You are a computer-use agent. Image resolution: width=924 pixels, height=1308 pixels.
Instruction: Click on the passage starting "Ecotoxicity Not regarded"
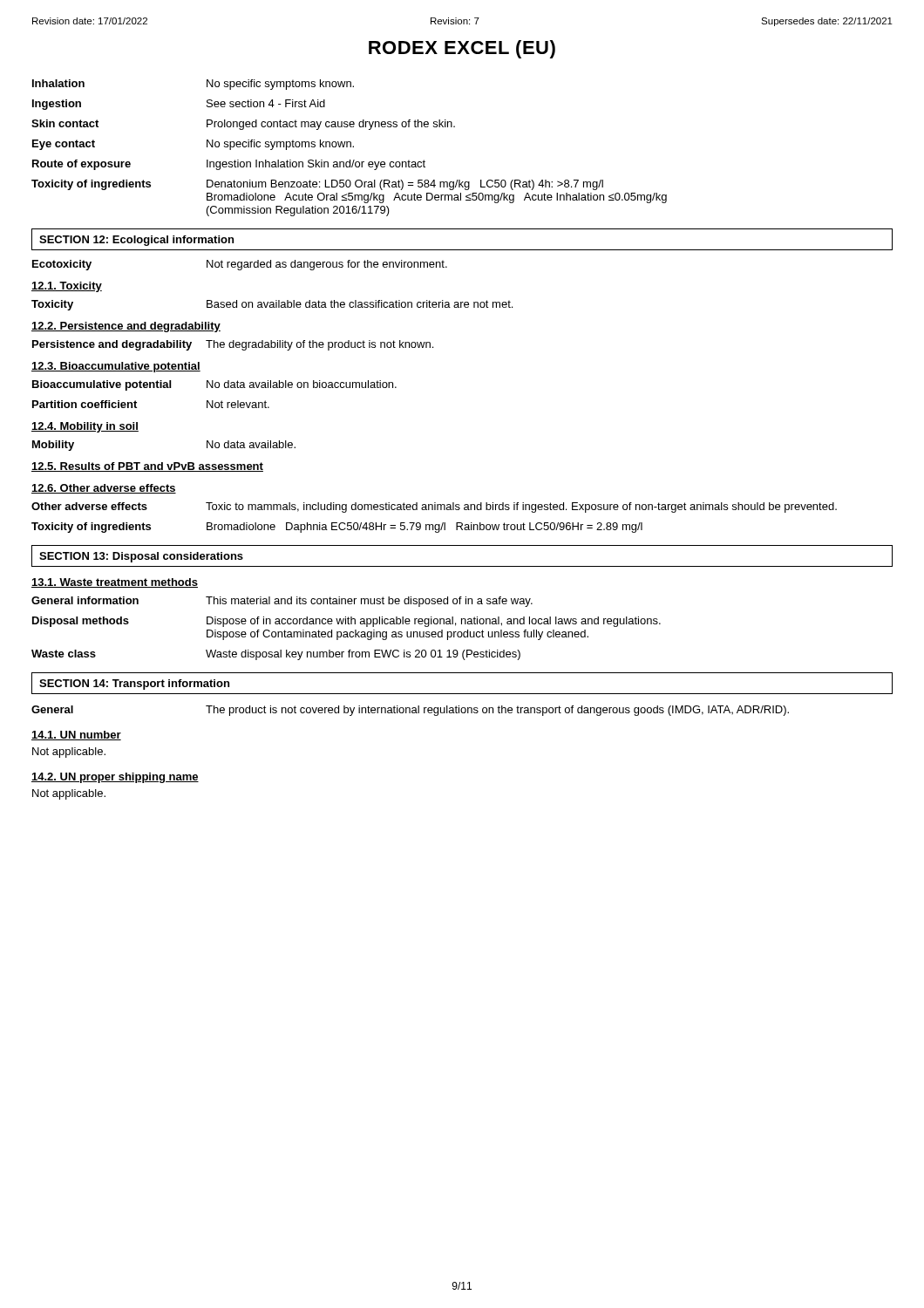pyautogui.click(x=240, y=265)
